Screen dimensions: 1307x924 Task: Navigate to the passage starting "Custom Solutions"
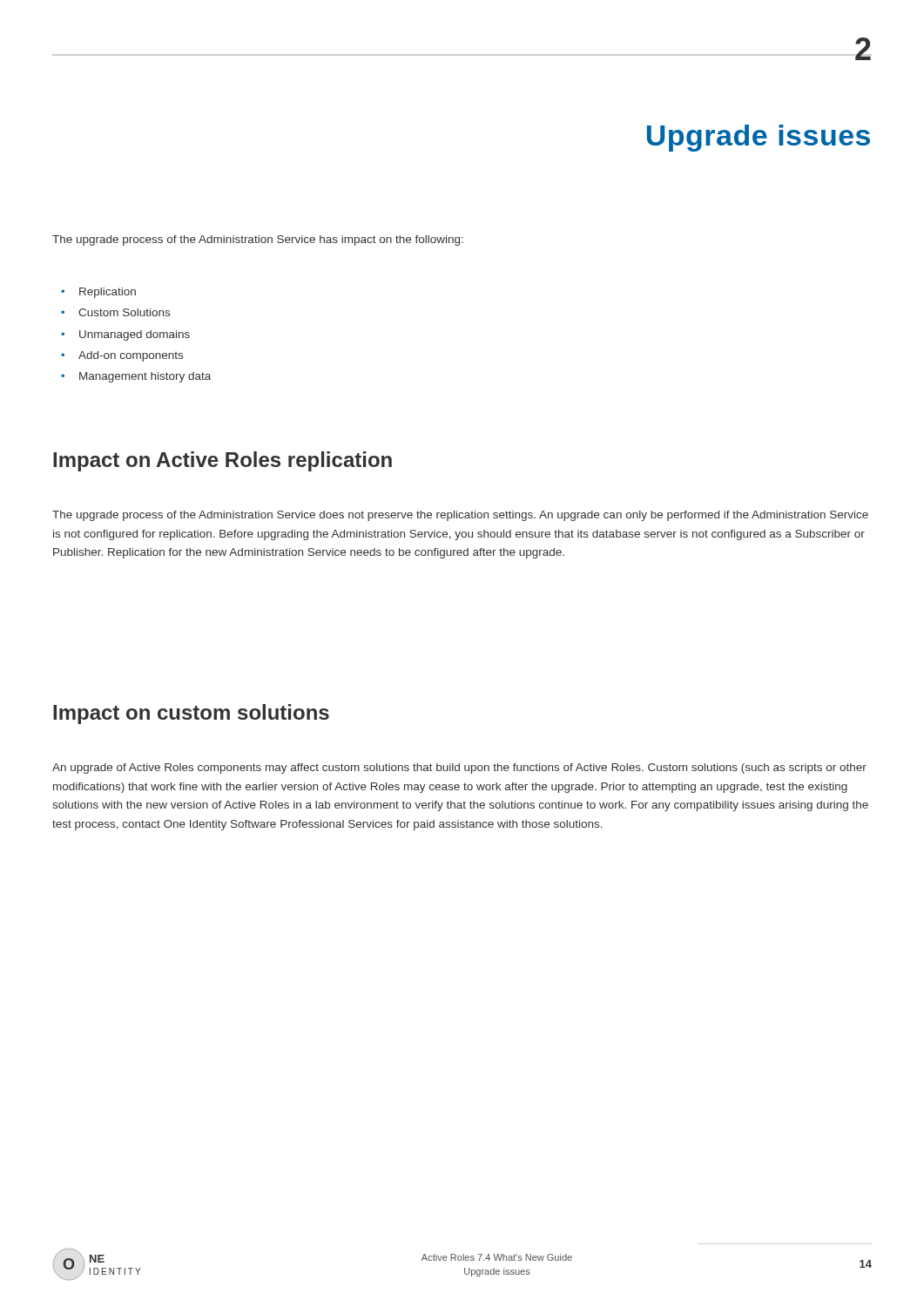[124, 313]
